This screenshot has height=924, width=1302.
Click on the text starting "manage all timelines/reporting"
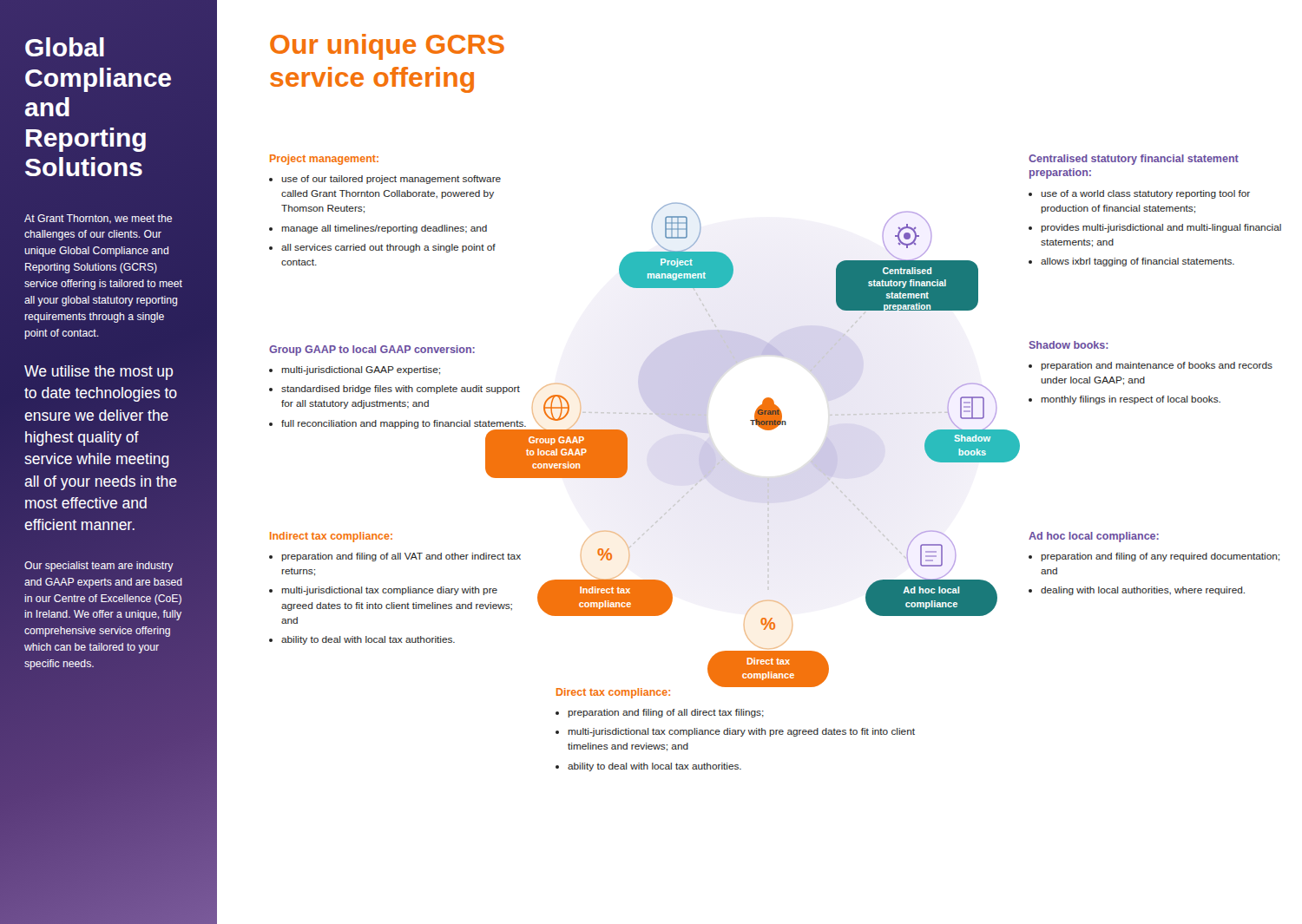coord(384,228)
